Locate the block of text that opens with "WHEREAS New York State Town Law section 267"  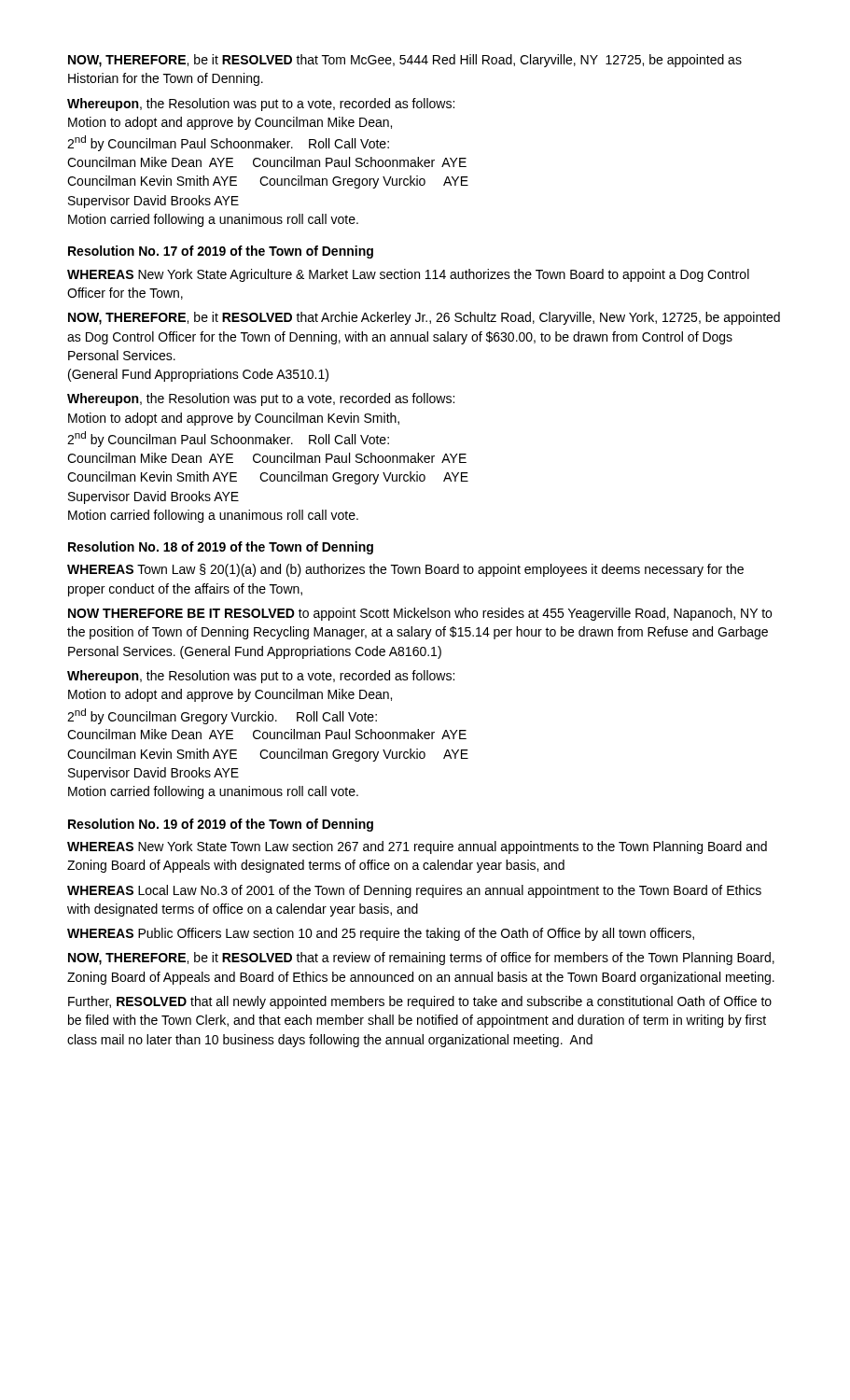(x=425, y=856)
